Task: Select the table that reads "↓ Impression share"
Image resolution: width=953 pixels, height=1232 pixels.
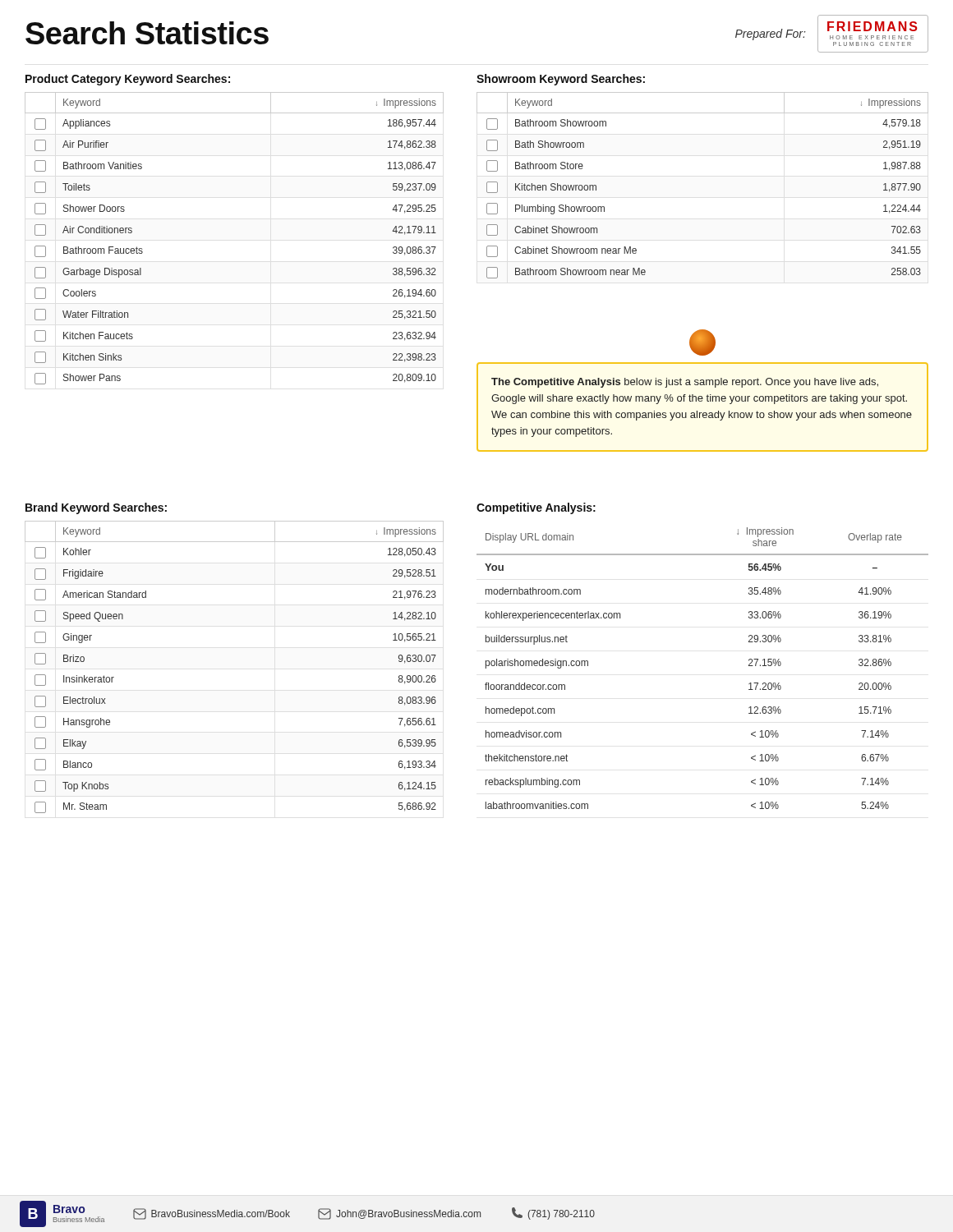Action: pyautogui.click(x=702, y=669)
